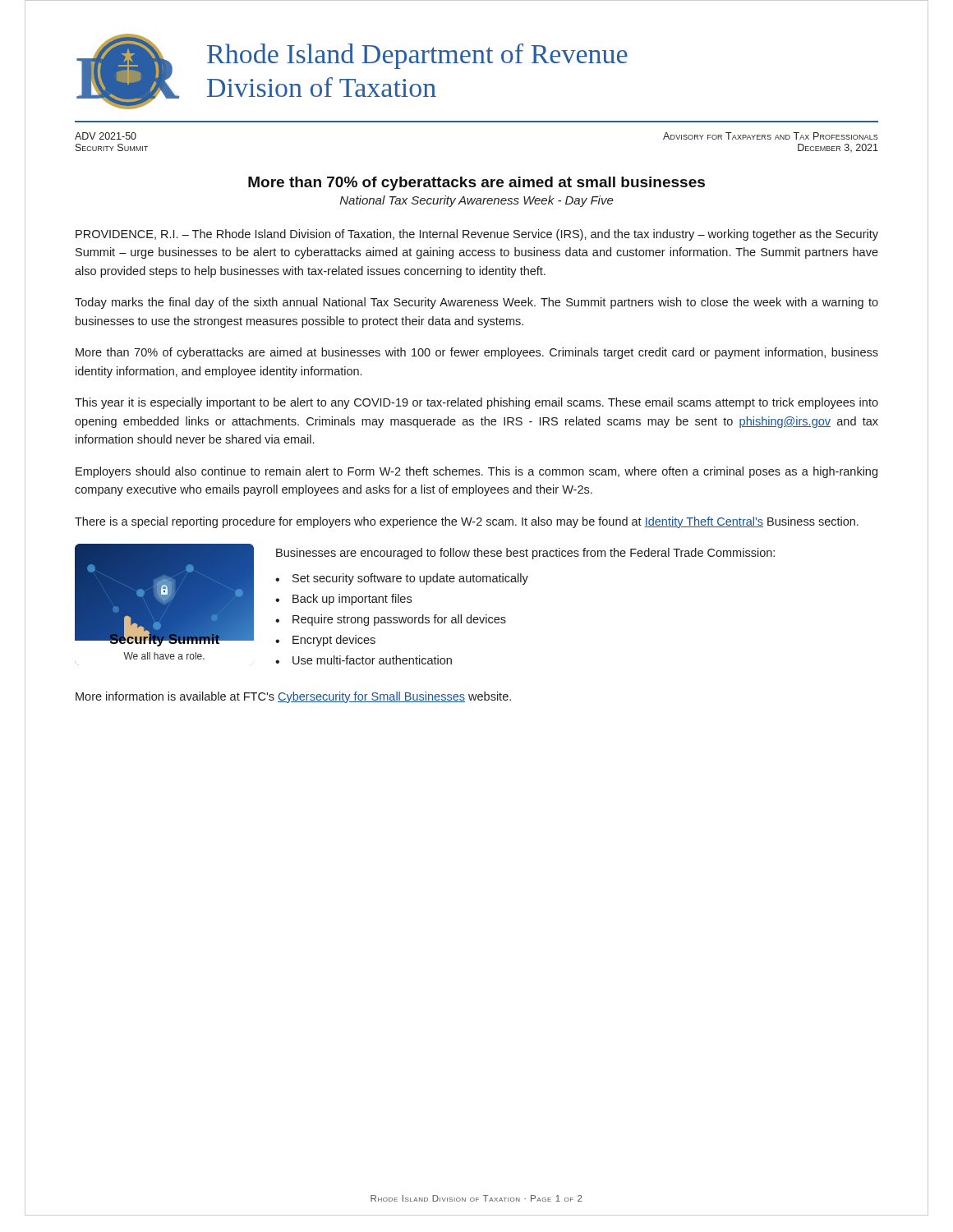Locate the text block starting "Employers should also continue to"
953x1232 pixels.
click(x=476, y=480)
